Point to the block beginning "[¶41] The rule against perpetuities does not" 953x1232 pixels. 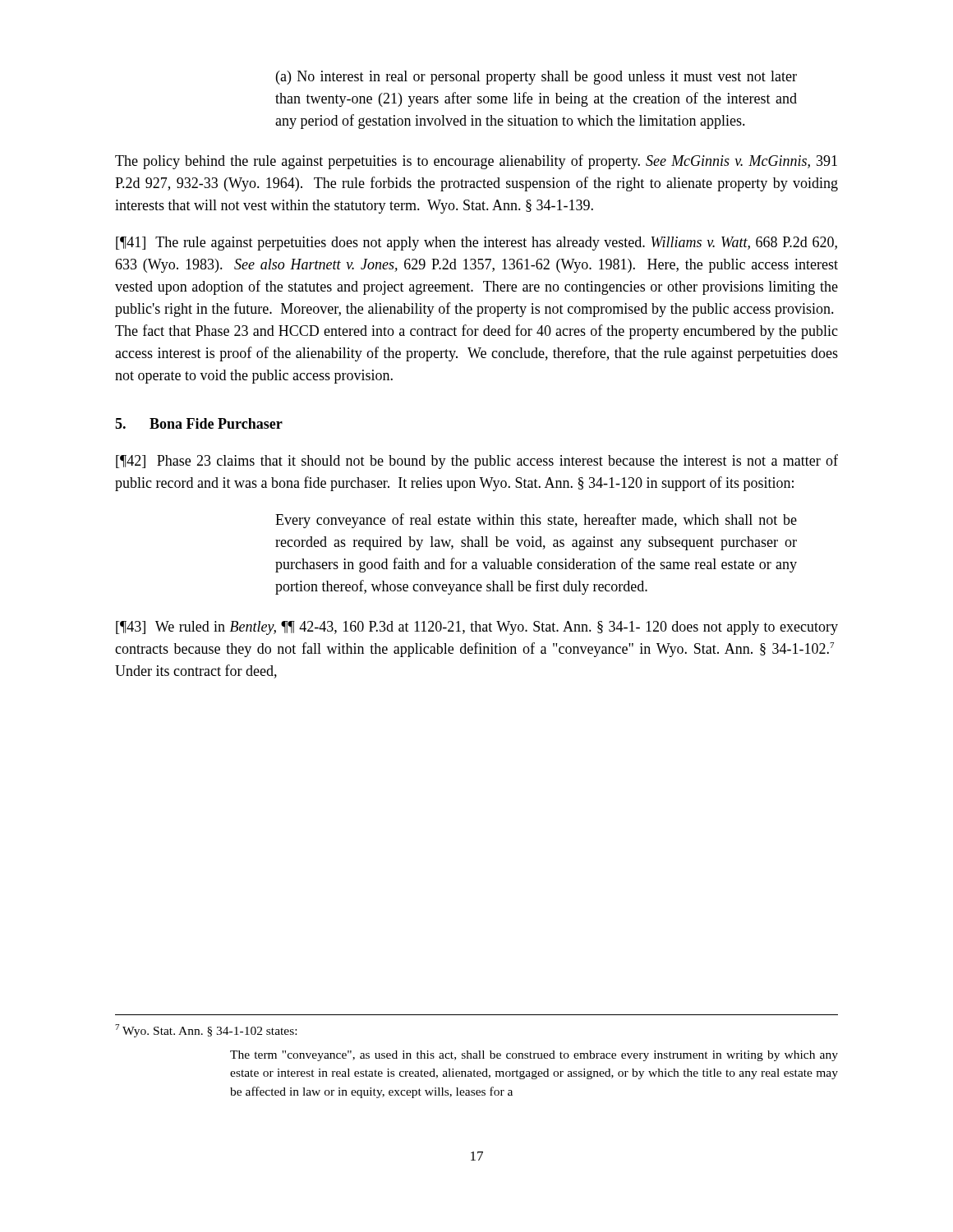(x=476, y=309)
